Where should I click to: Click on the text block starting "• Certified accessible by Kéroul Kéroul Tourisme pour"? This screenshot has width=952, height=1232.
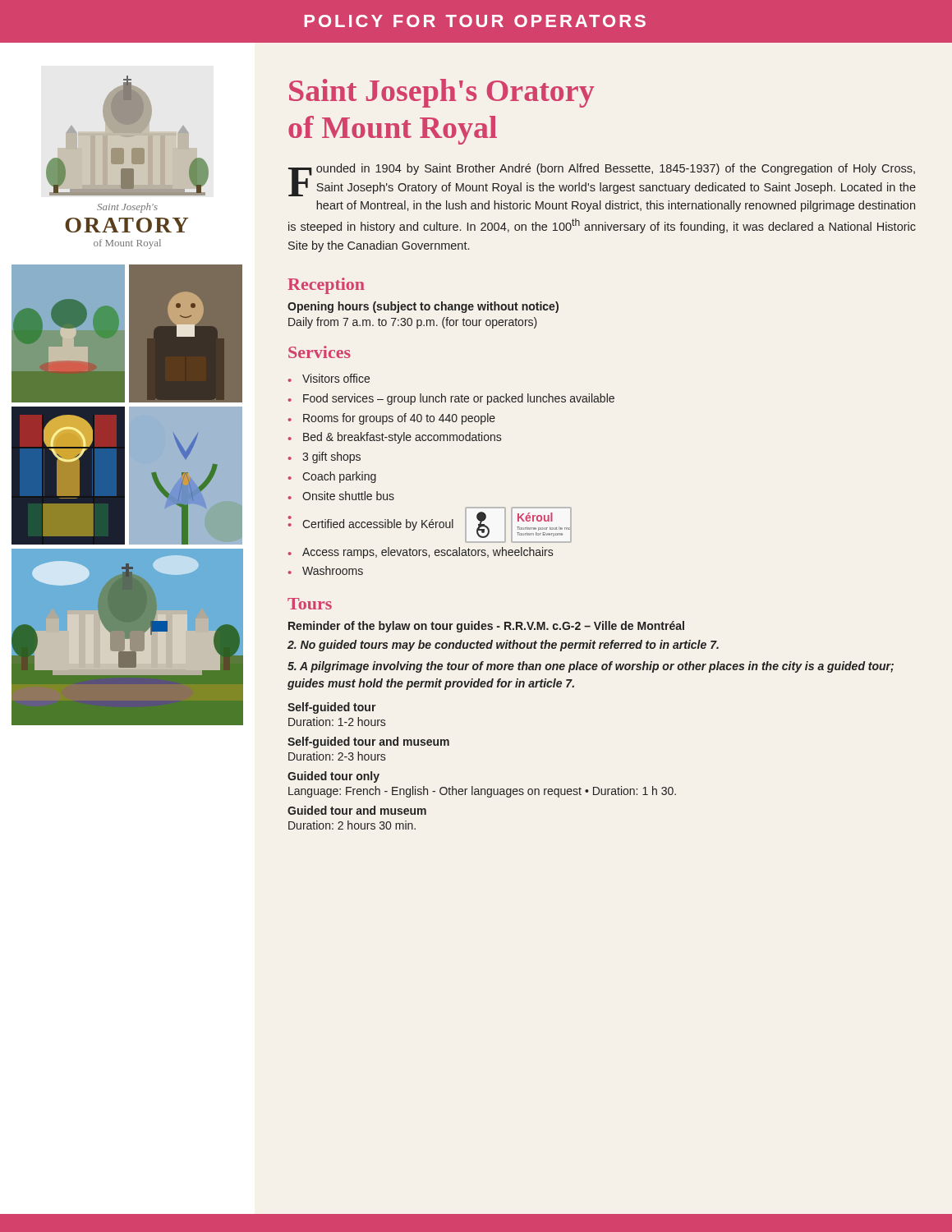433,525
